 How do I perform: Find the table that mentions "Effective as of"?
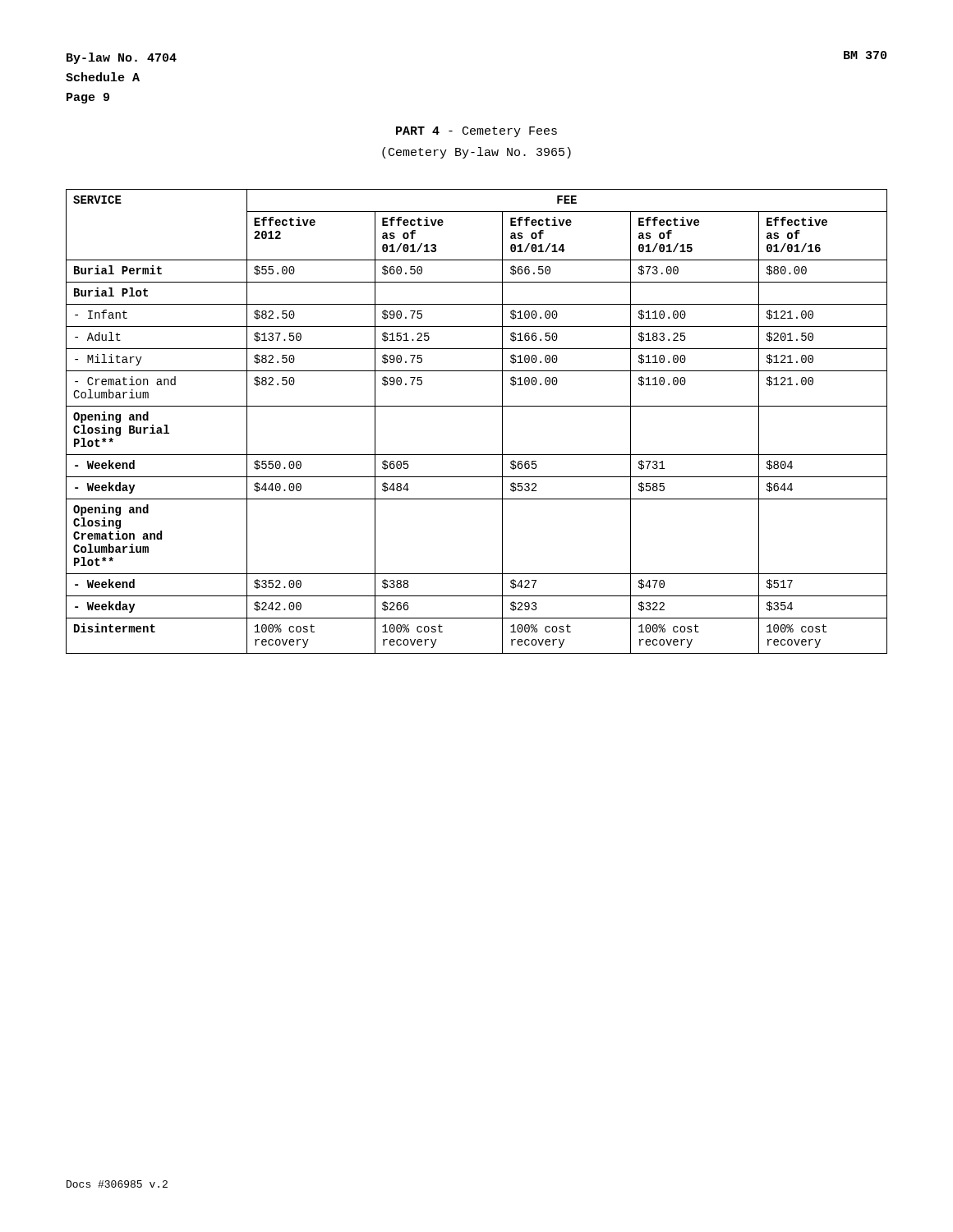tap(476, 421)
